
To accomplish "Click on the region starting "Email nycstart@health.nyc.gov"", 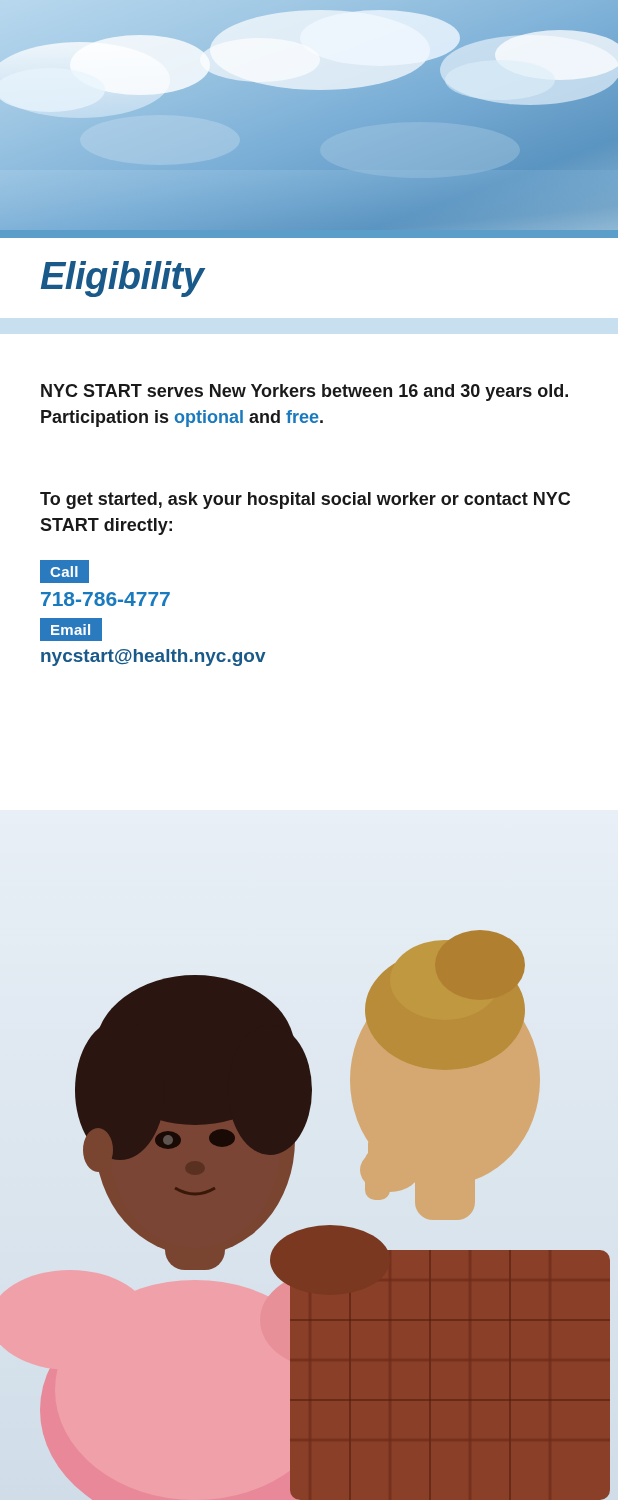I will click(x=153, y=643).
